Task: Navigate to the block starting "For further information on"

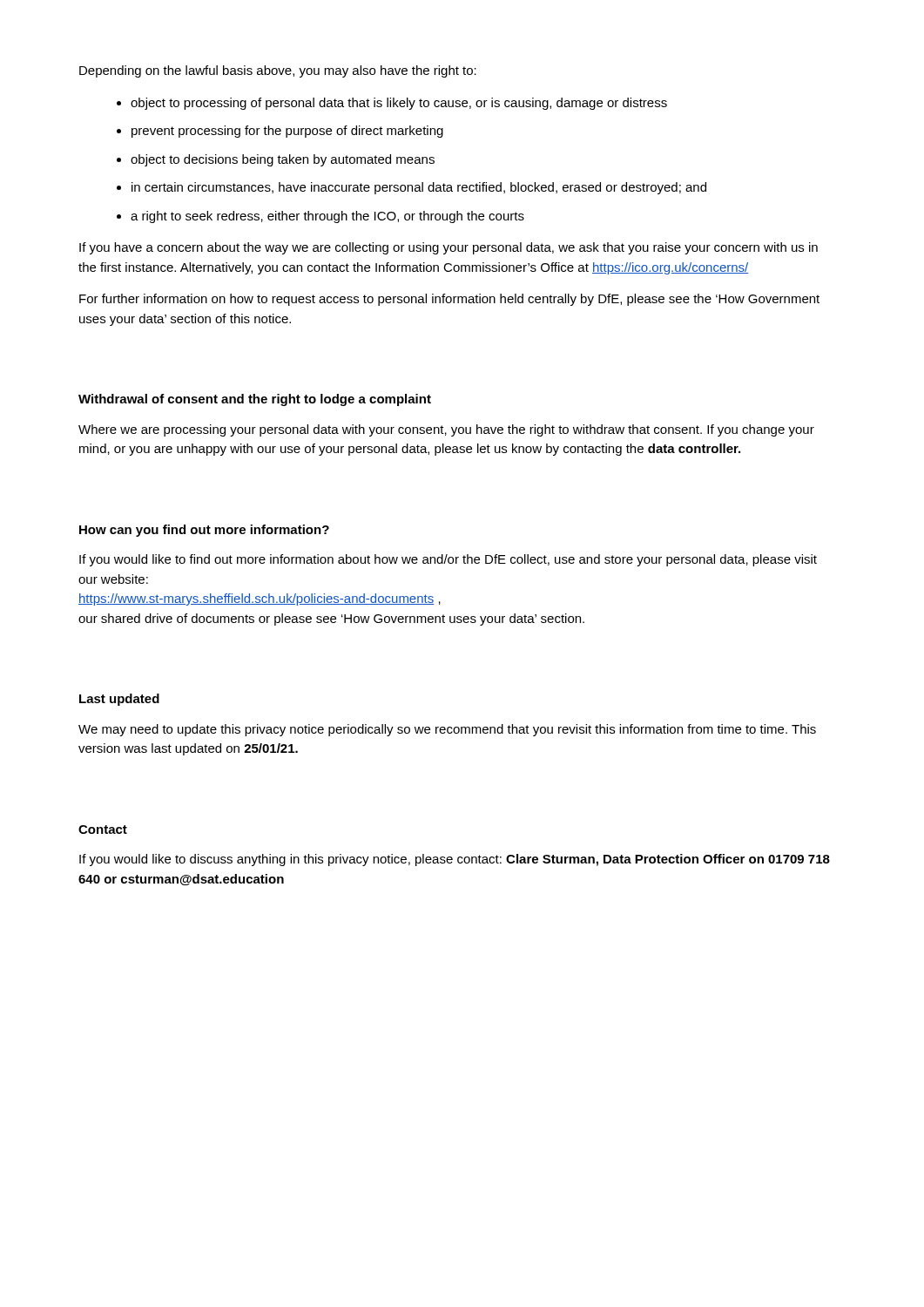Action: 449,308
